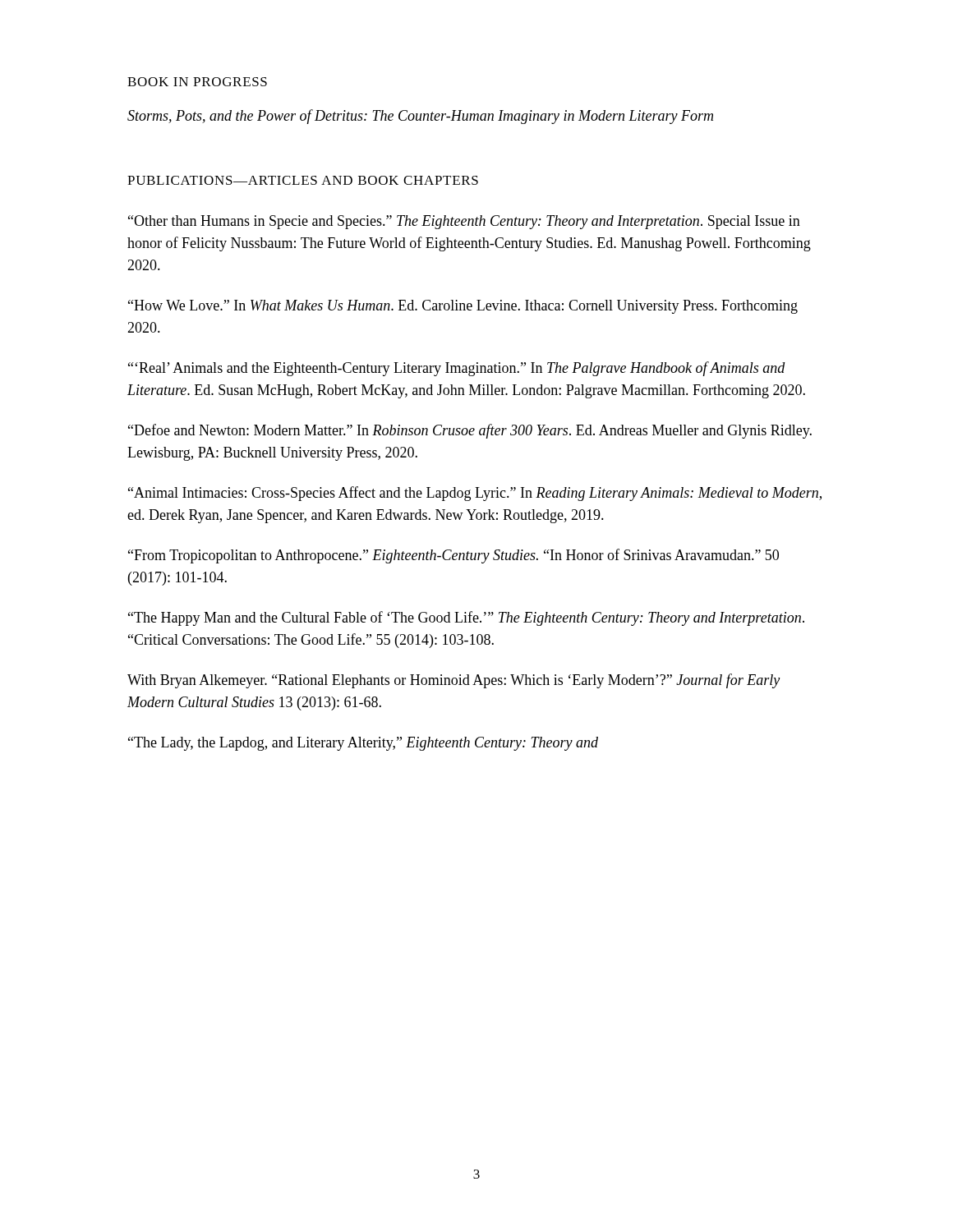Where is the passage that starts "Storms, Pots, and"?
Screen dimensions: 1232x953
click(x=421, y=116)
